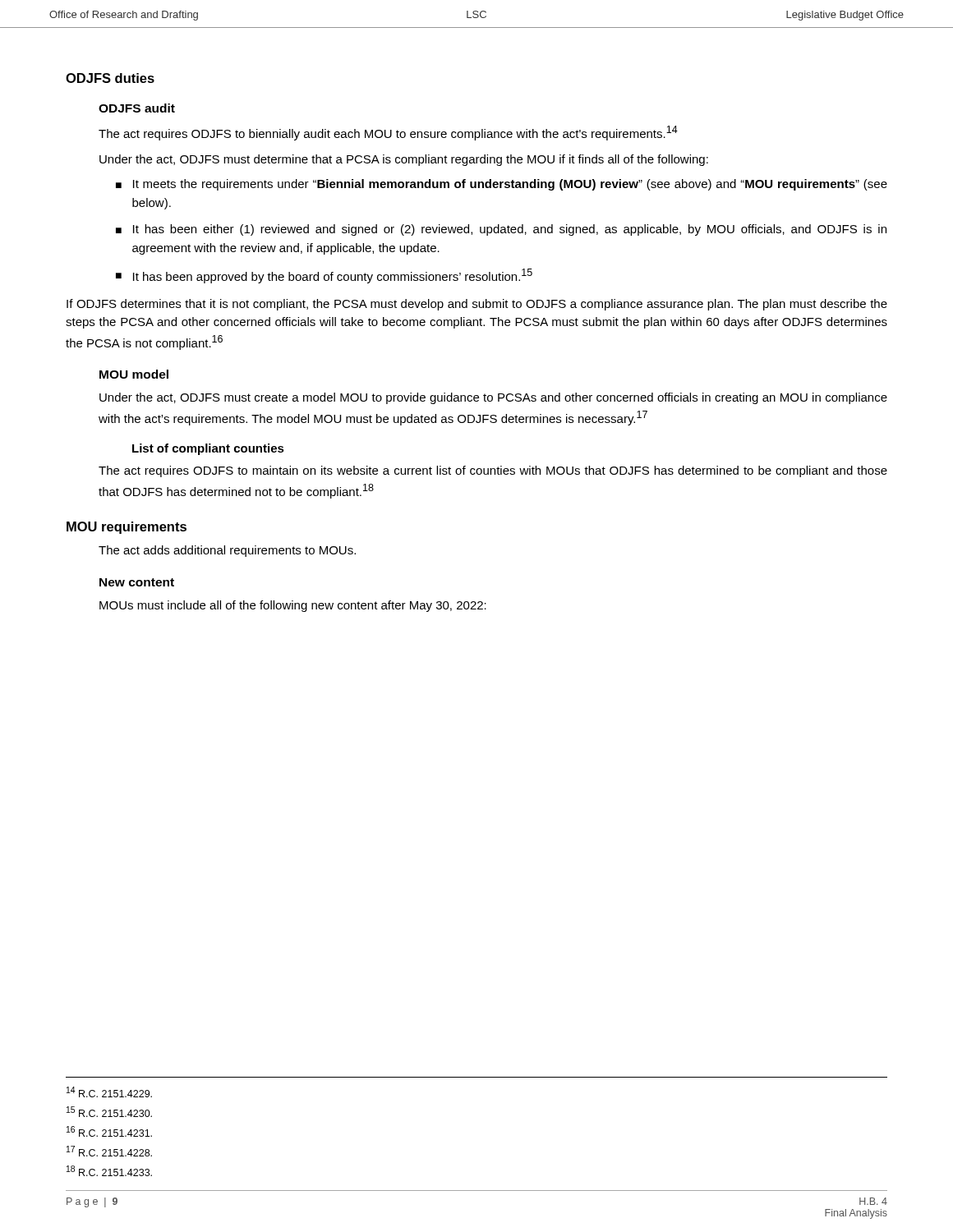
Task: Click where it says "16 R.C. 2151.4231."
Action: click(x=109, y=1133)
